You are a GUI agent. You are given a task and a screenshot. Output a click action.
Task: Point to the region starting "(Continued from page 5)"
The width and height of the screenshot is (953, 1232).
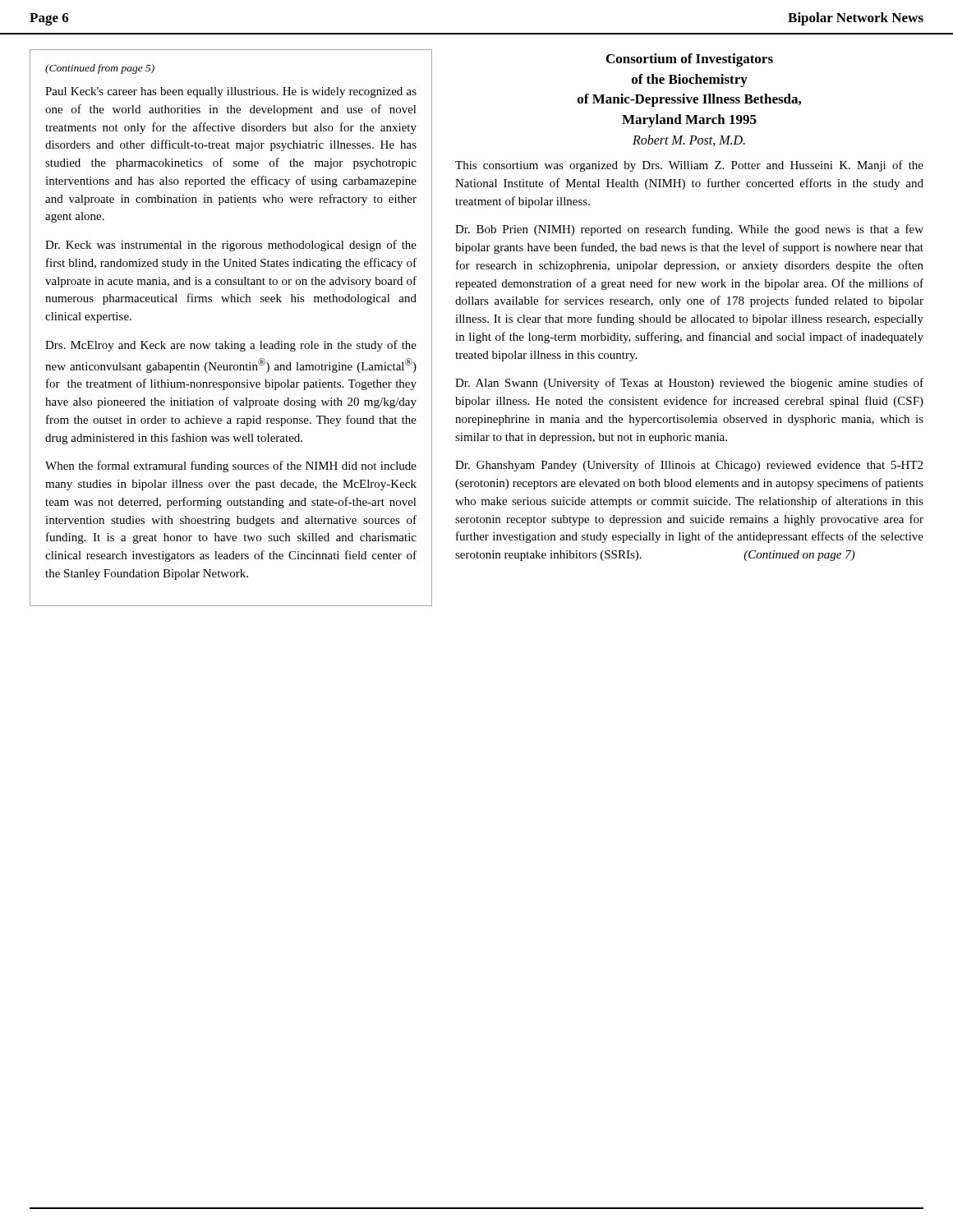[100, 68]
